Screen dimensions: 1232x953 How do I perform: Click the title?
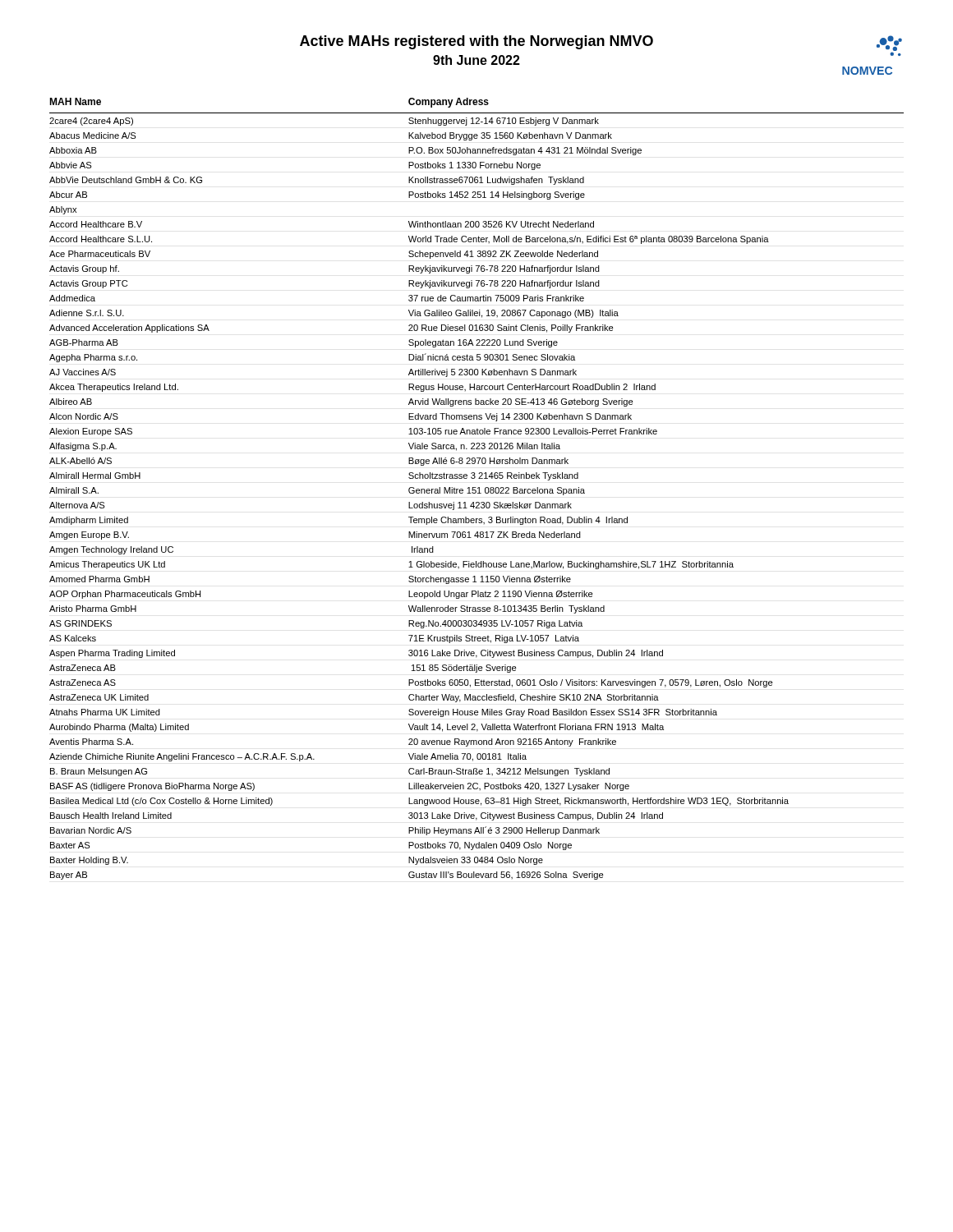(476, 51)
